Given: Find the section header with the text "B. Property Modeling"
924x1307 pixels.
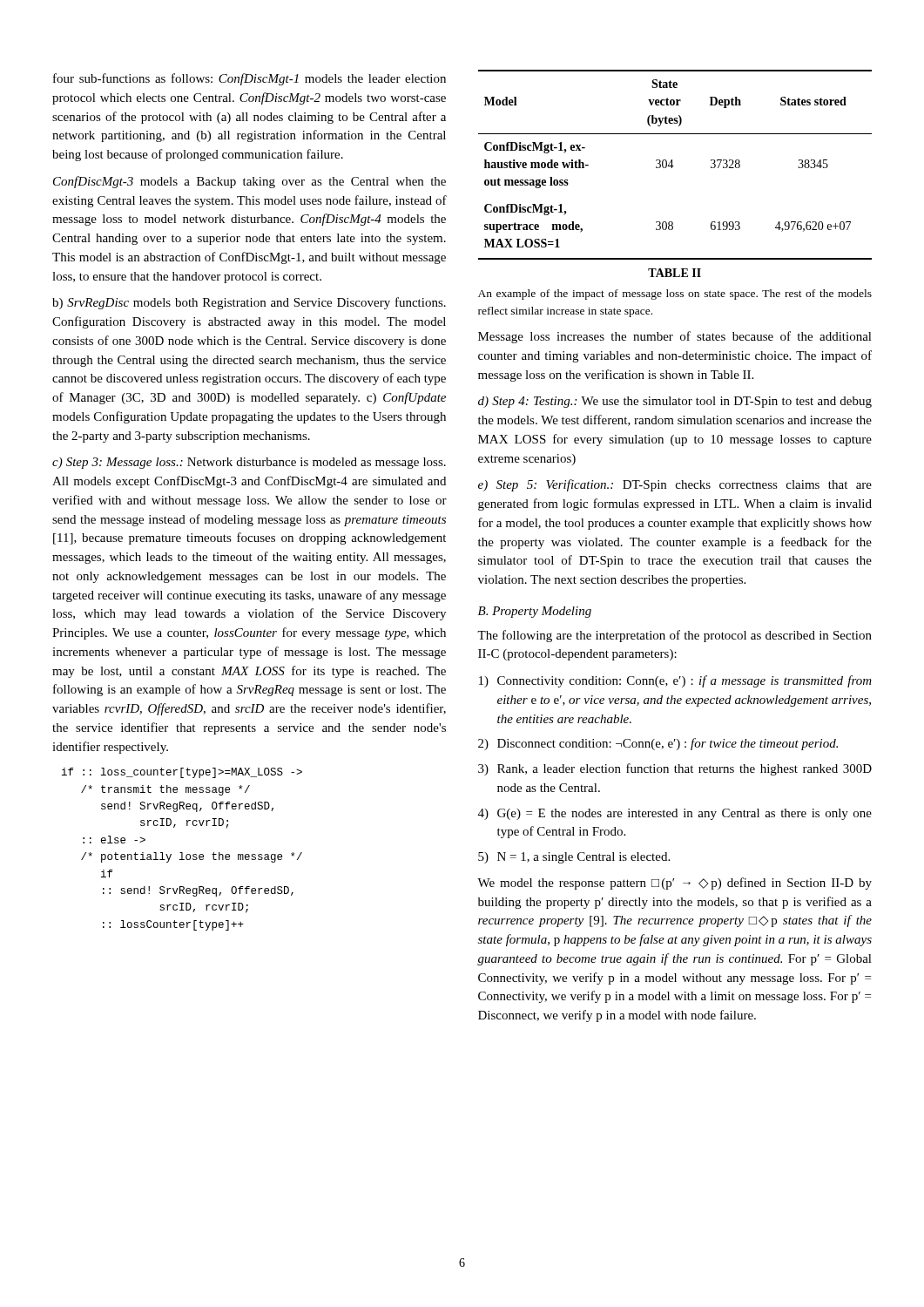Looking at the screenshot, I should (535, 612).
